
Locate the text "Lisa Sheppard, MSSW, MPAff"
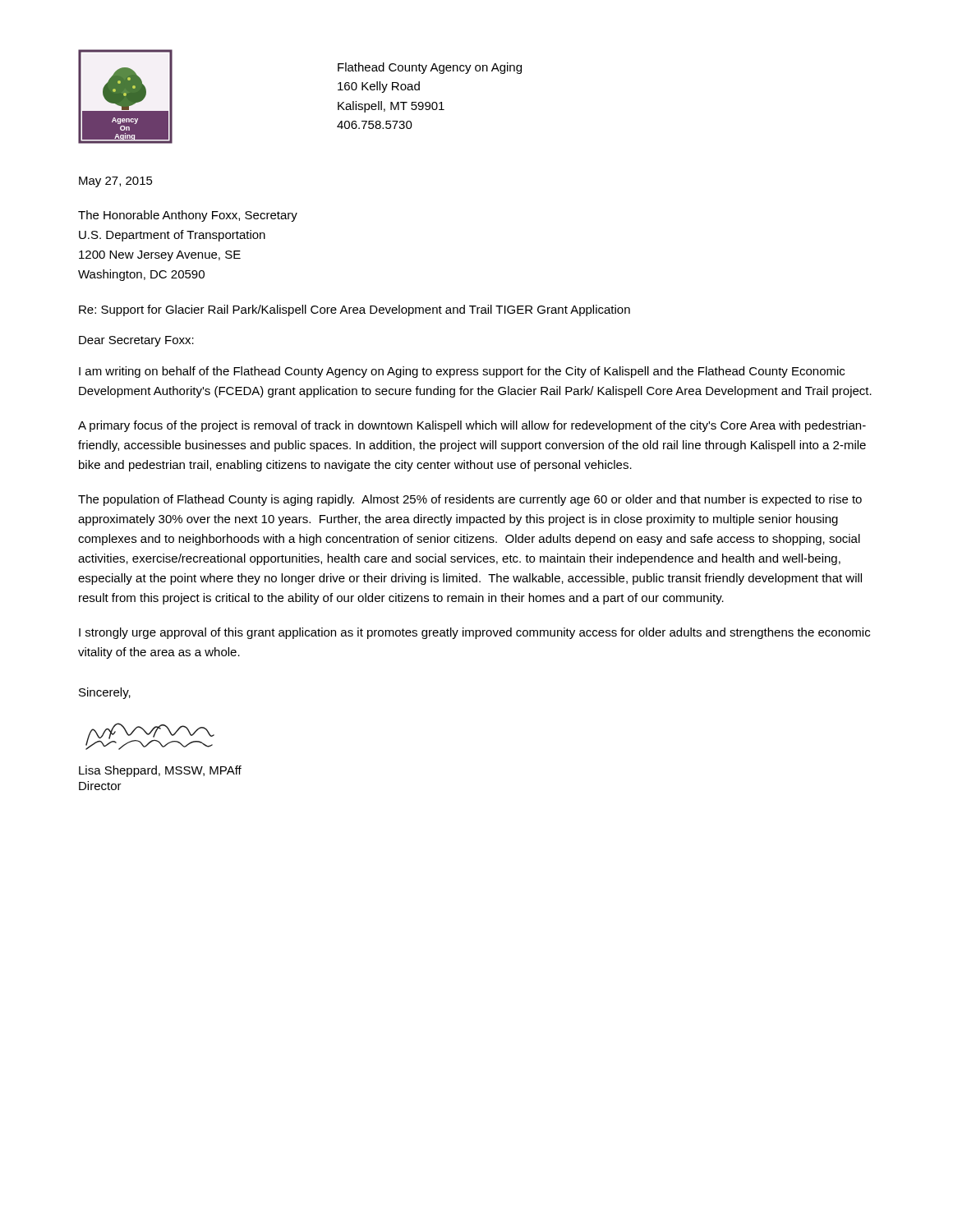click(160, 770)
